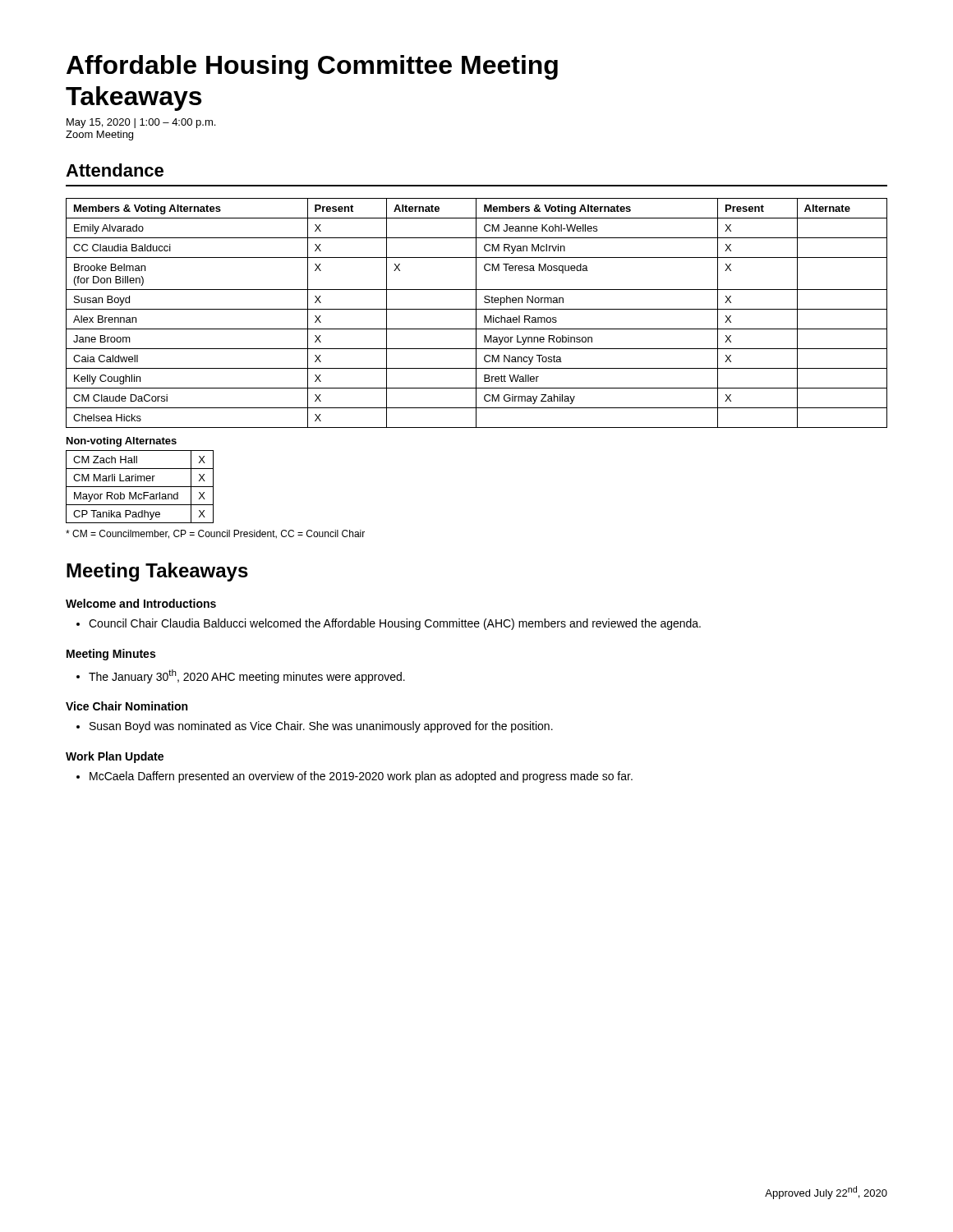Point to the block beginning "McCaela Daffern presented an overview"

pyautogui.click(x=476, y=777)
